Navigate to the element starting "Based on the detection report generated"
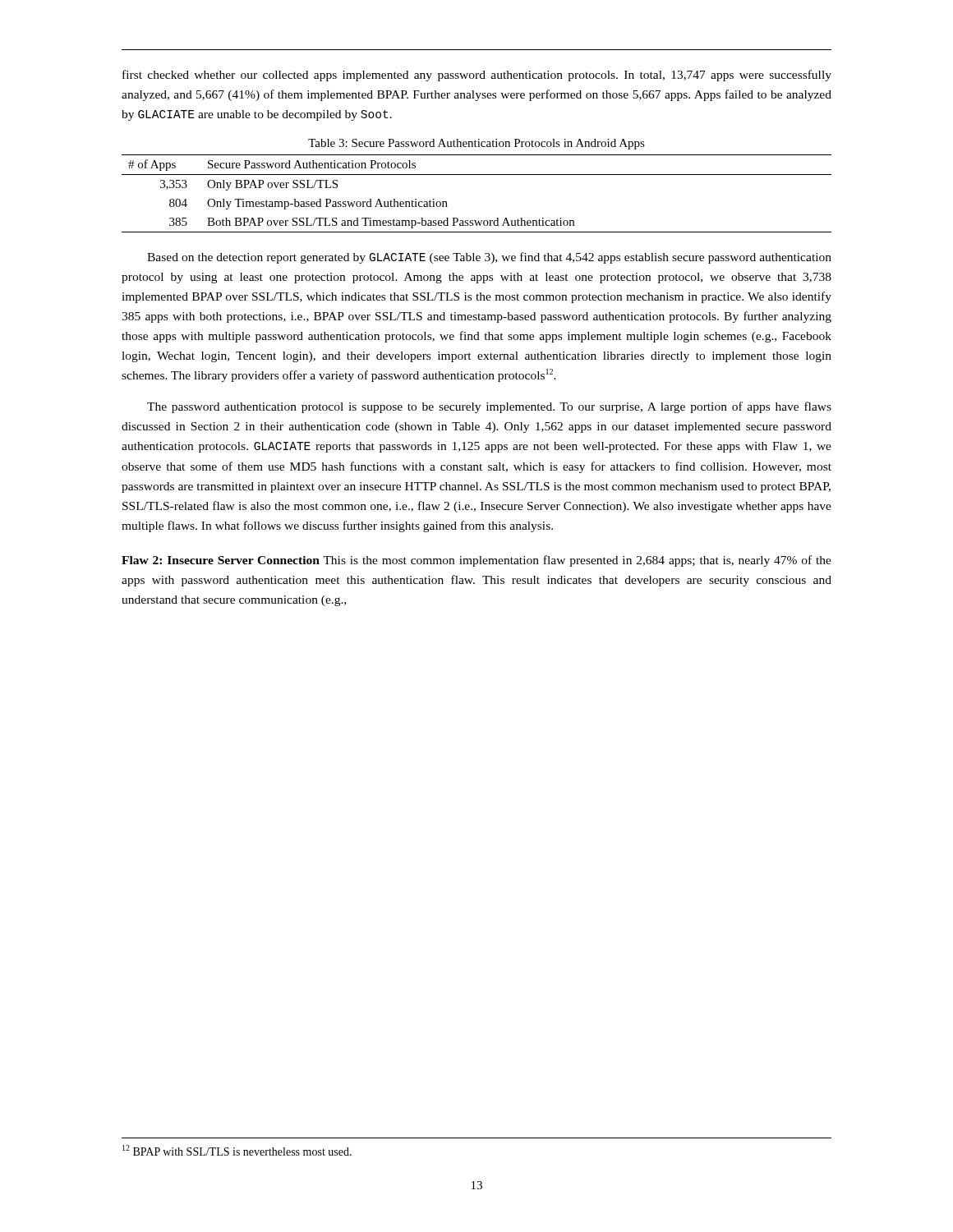953x1232 pixels. click(476, 316)
